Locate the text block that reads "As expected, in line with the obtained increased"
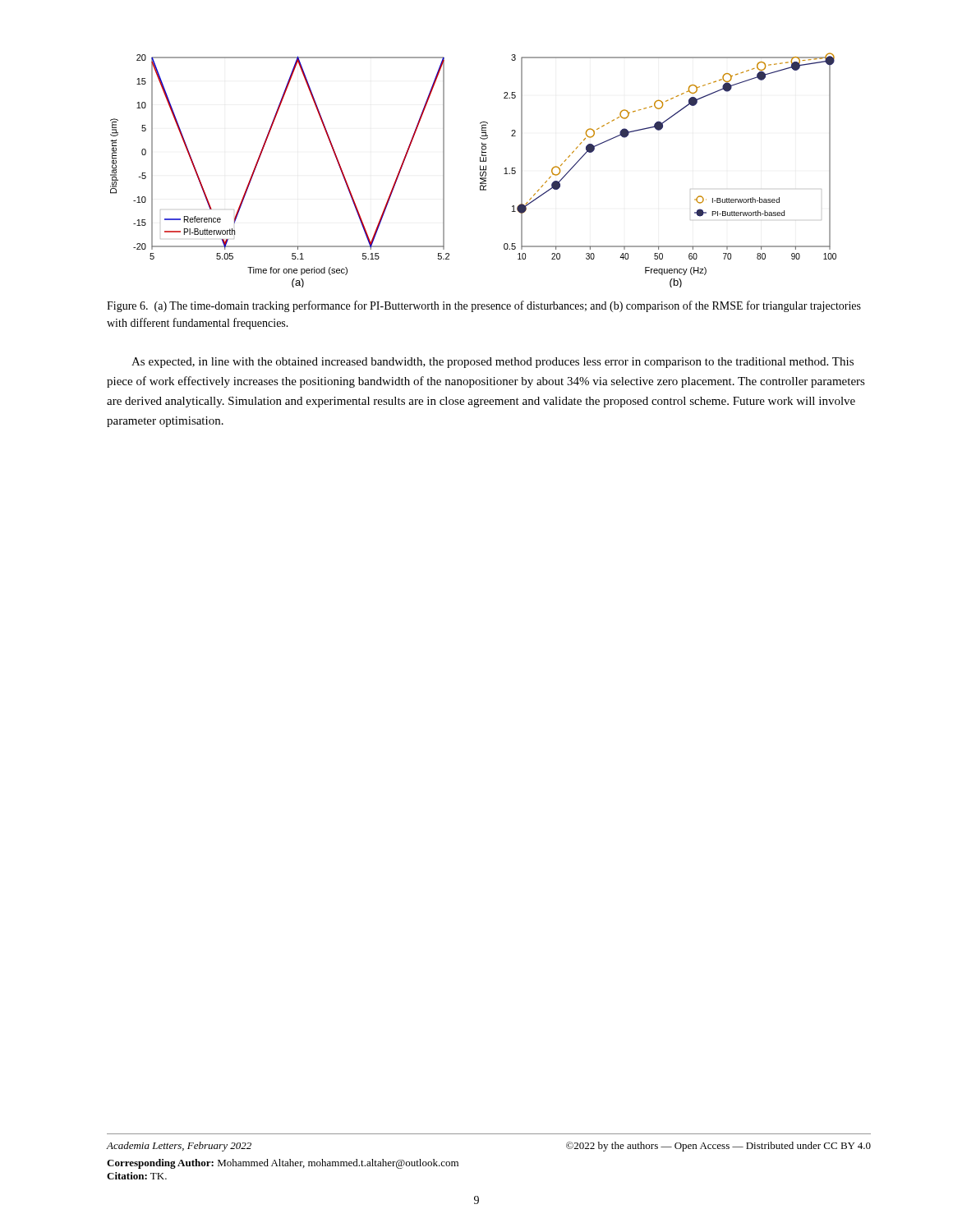Screen dimensions: 1232x953 [486, 391]
